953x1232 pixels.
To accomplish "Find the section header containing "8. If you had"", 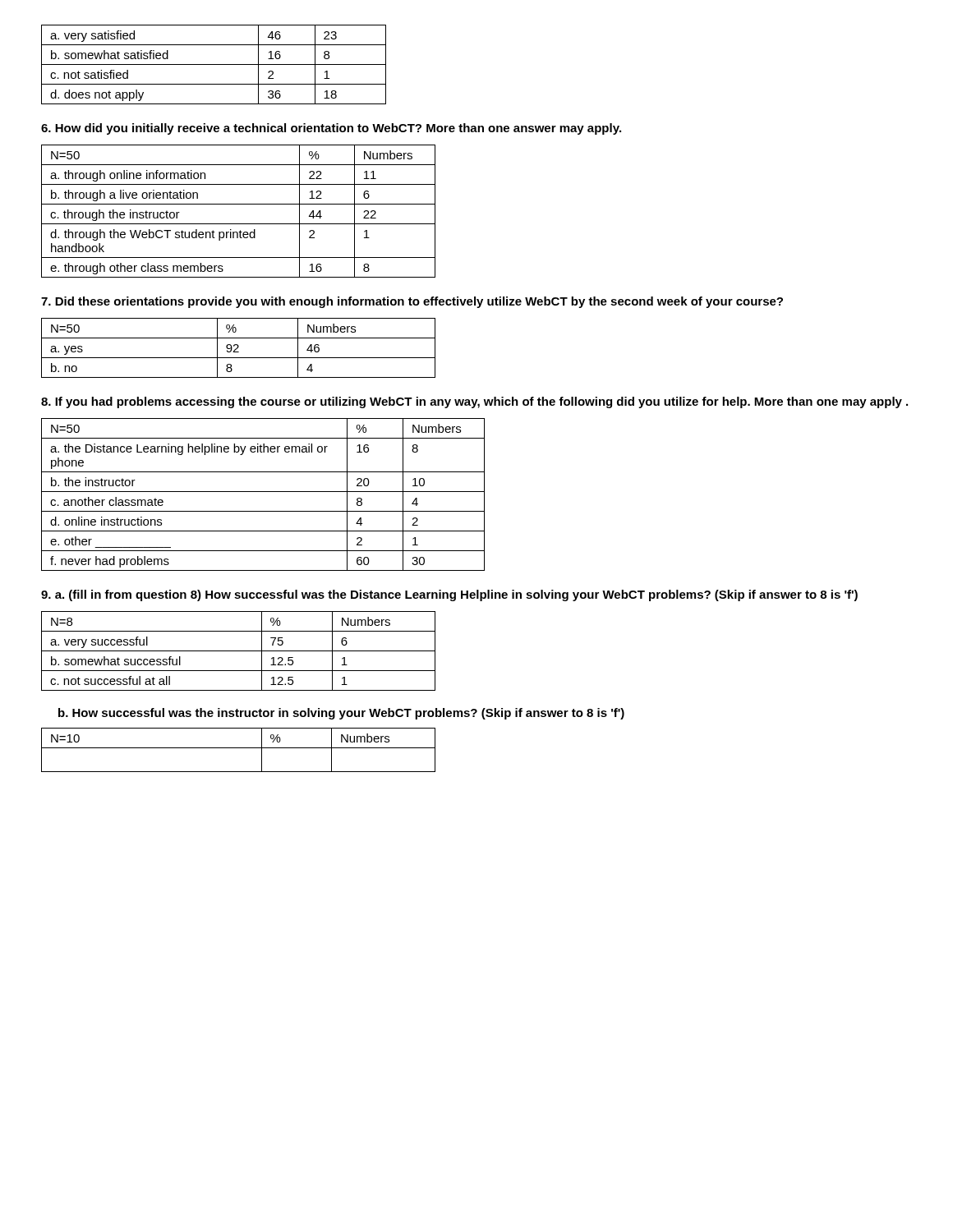I will point(475,401).
